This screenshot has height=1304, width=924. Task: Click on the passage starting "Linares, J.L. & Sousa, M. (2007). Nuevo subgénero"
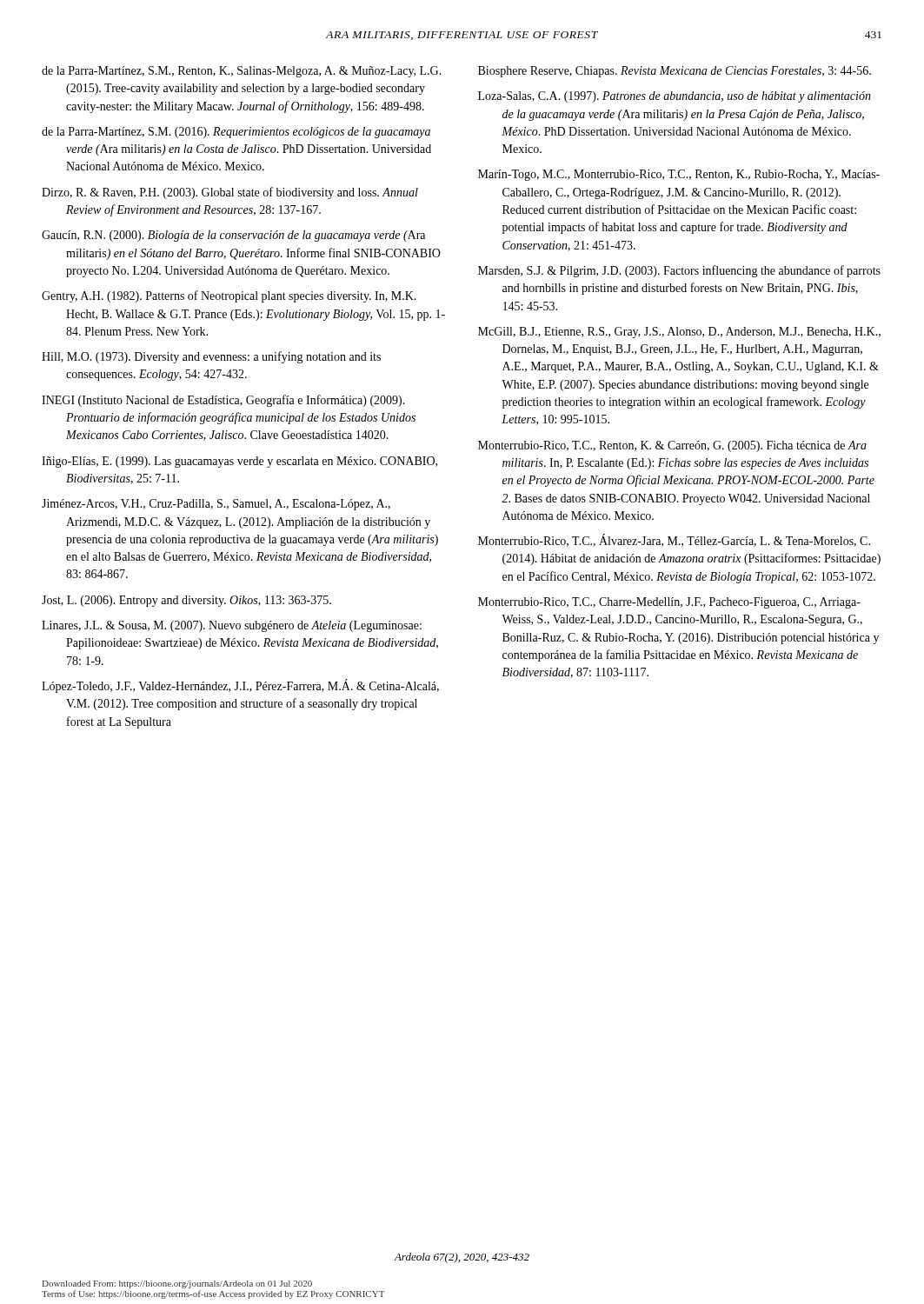240,643
